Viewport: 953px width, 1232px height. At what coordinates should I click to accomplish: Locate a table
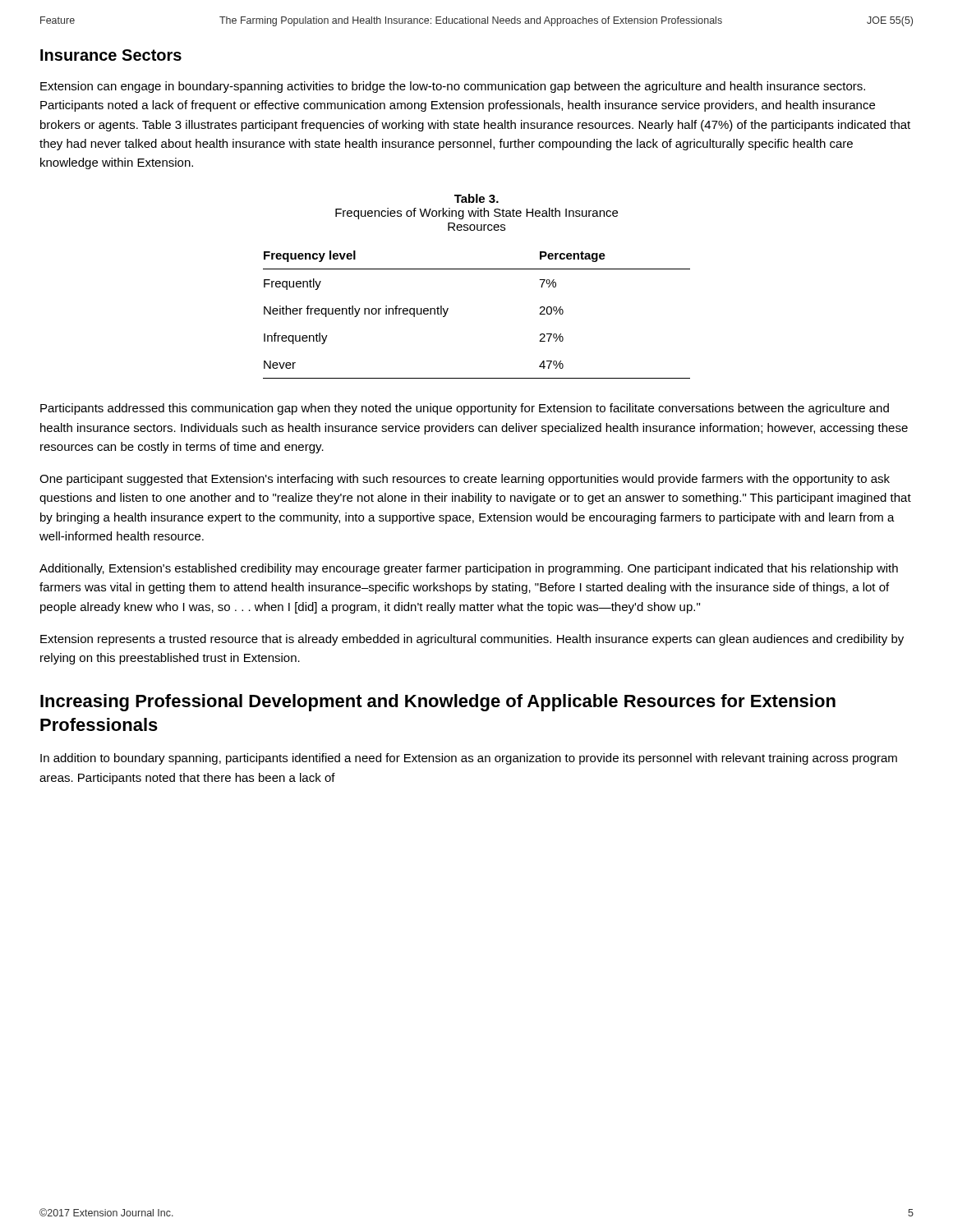point(476,310)
